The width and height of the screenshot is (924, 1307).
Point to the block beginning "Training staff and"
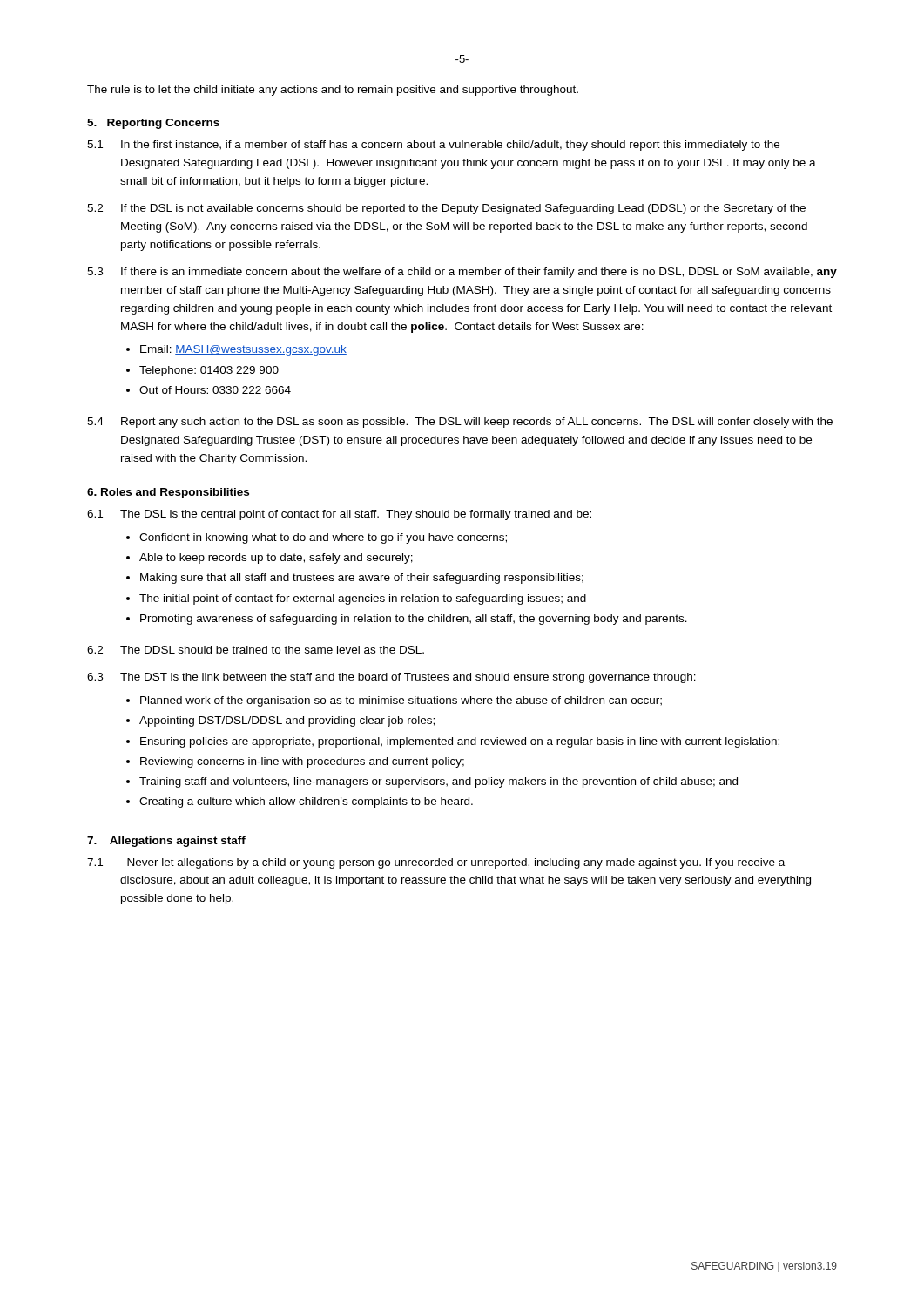(x=439, y=781)
